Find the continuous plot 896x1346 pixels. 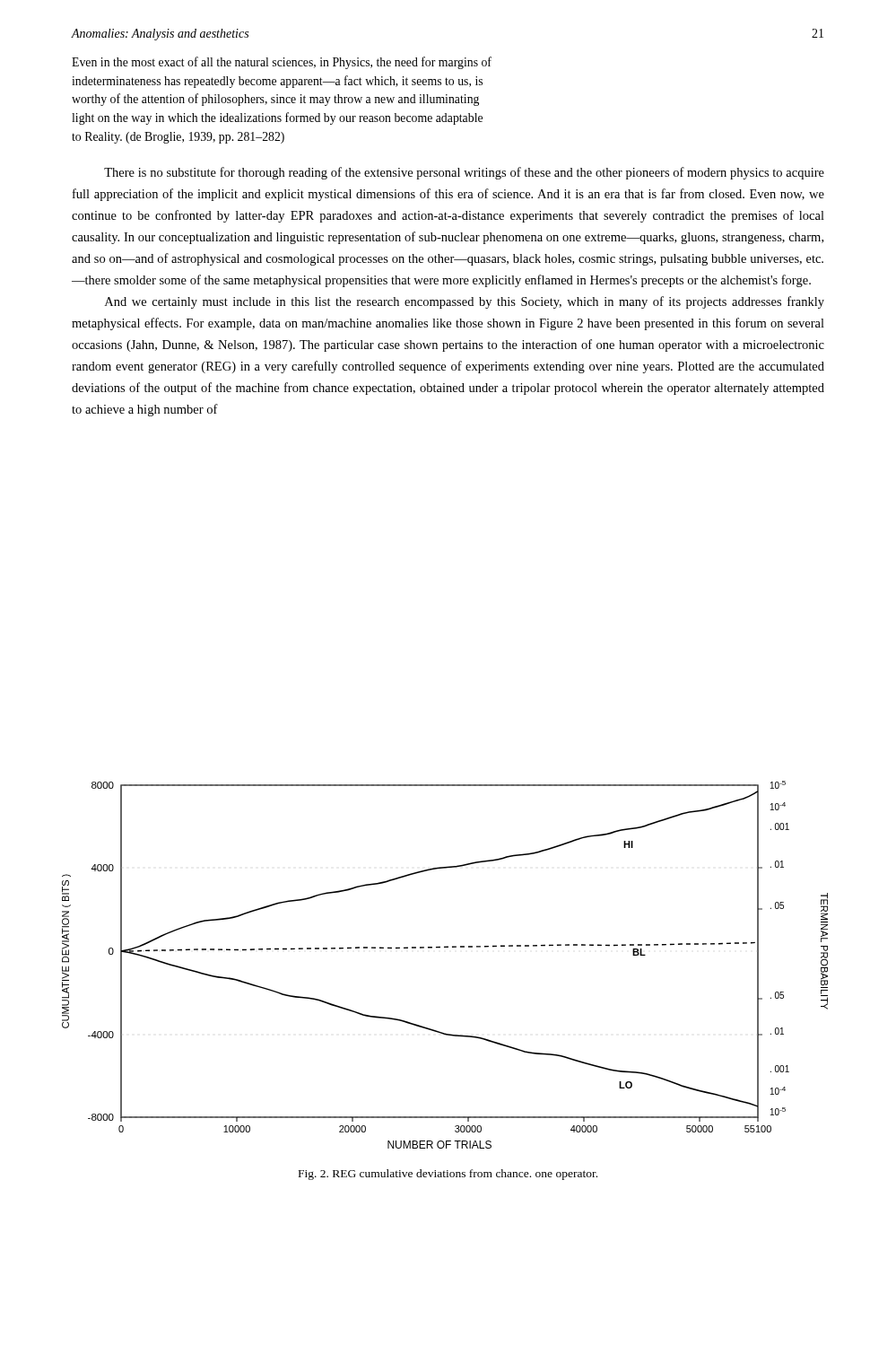(448, 965)
